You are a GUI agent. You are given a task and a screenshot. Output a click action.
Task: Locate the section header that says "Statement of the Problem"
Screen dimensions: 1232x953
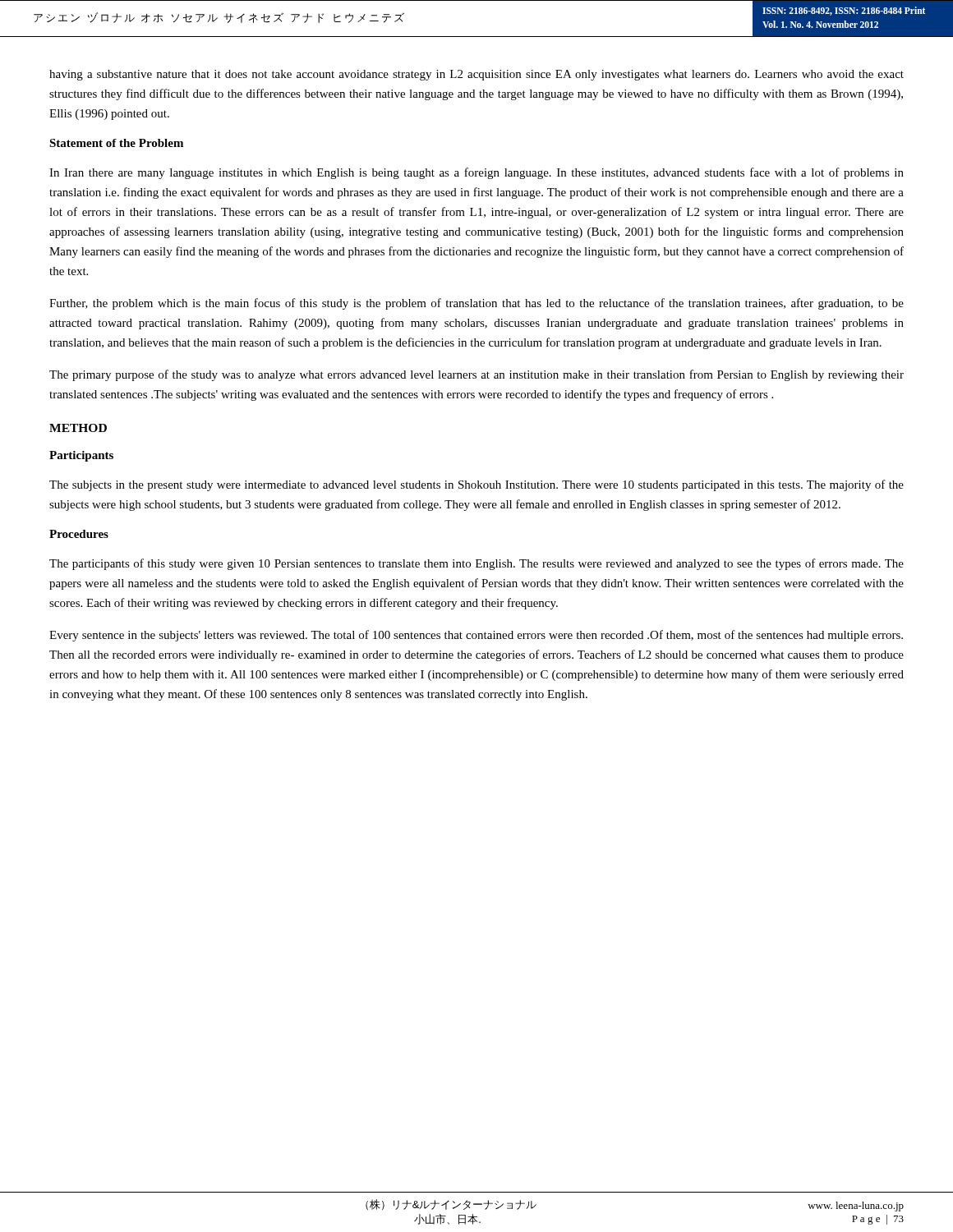click(x=116, y=143)
